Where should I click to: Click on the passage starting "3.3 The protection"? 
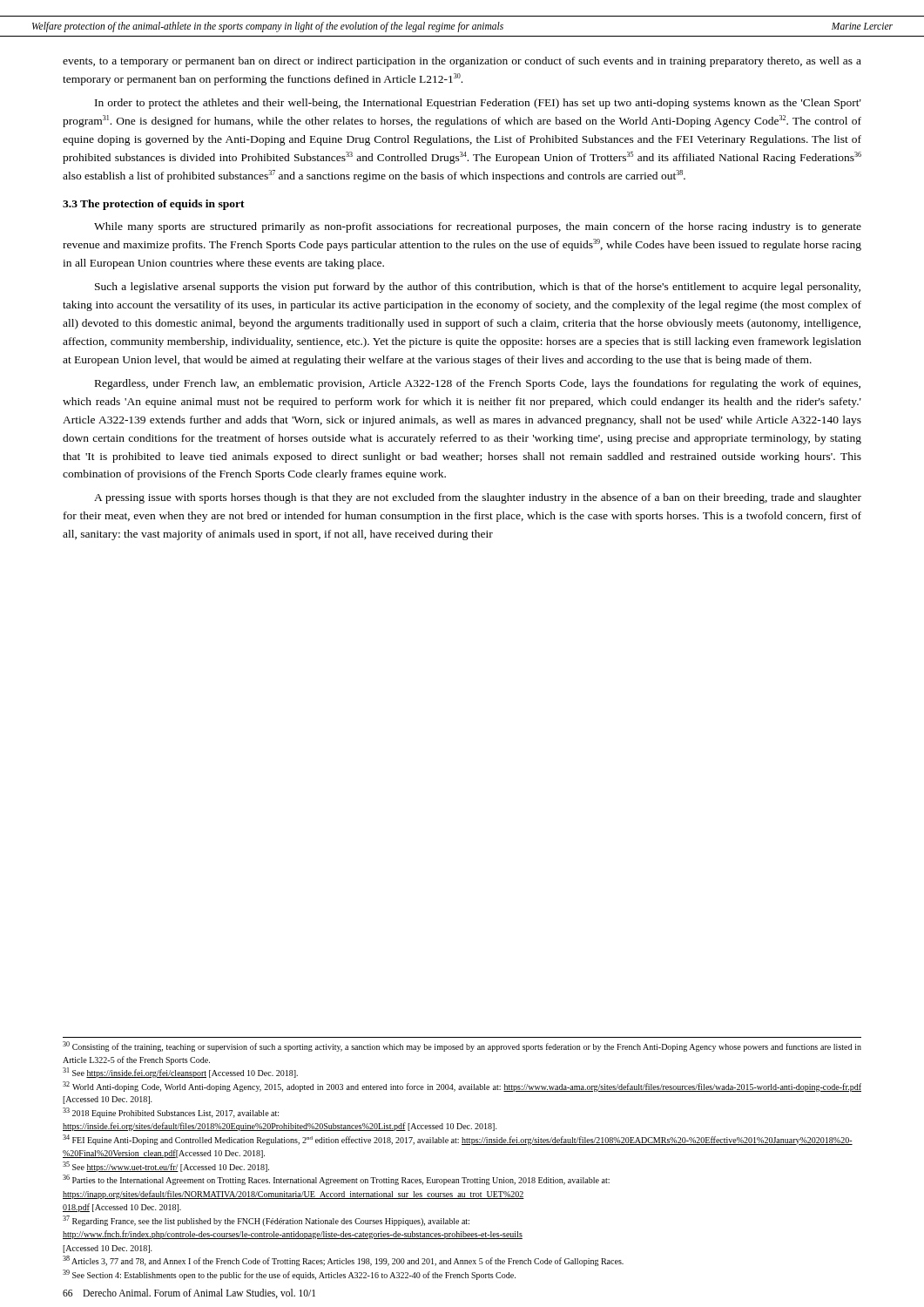153,204
